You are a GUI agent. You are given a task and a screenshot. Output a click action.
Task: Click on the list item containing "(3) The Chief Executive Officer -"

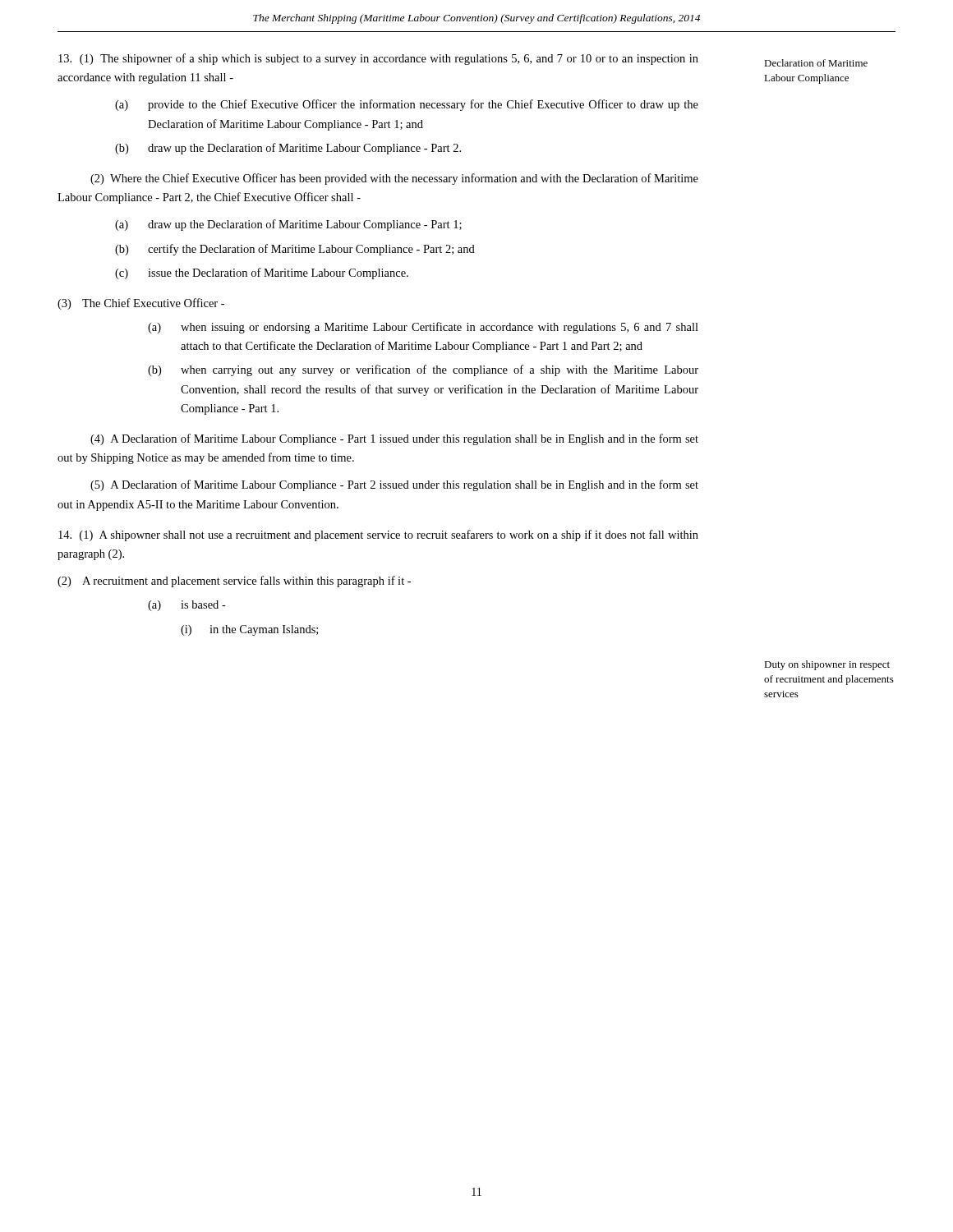(141, 304)
